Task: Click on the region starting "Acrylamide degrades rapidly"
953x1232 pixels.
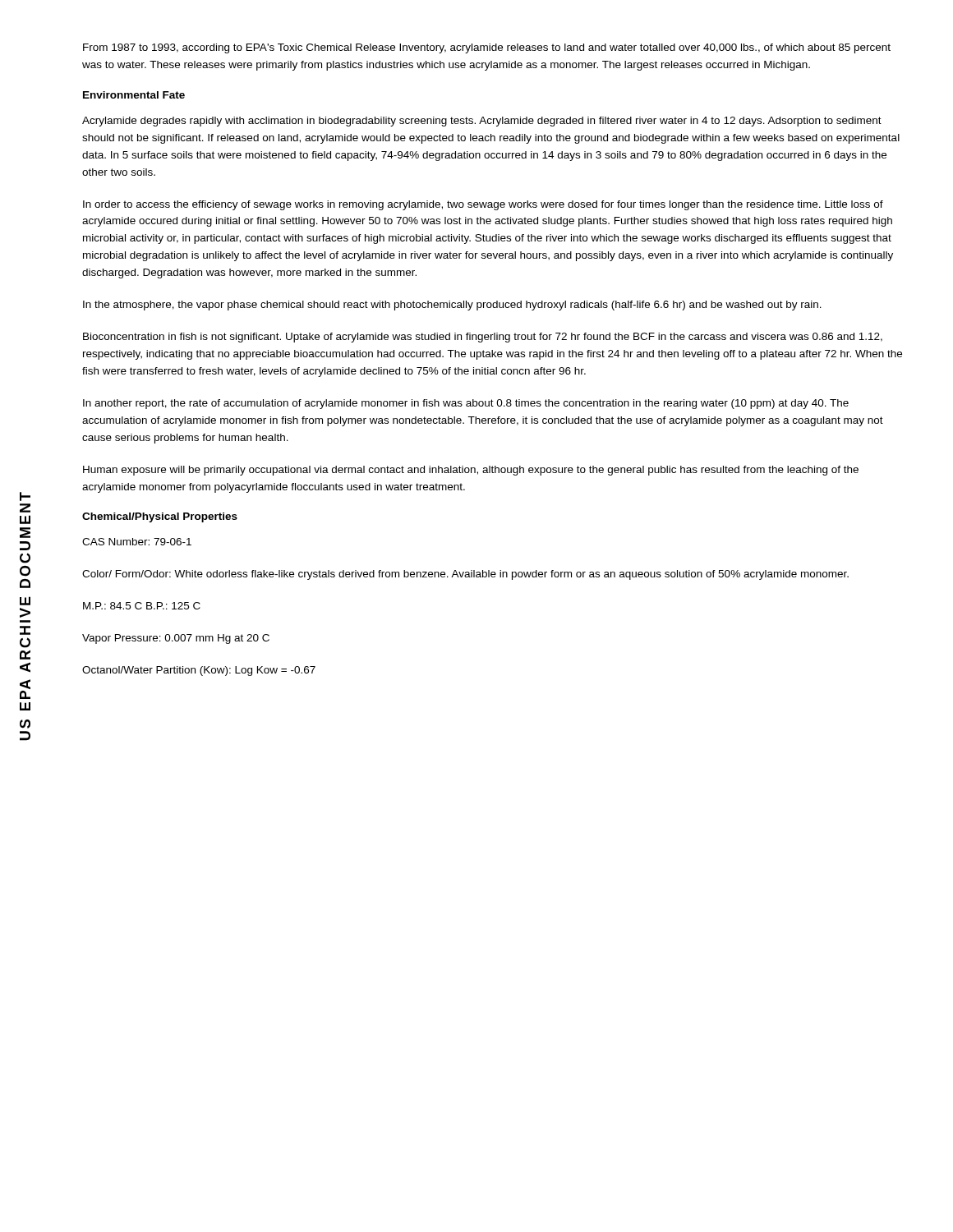Action: 491,146
